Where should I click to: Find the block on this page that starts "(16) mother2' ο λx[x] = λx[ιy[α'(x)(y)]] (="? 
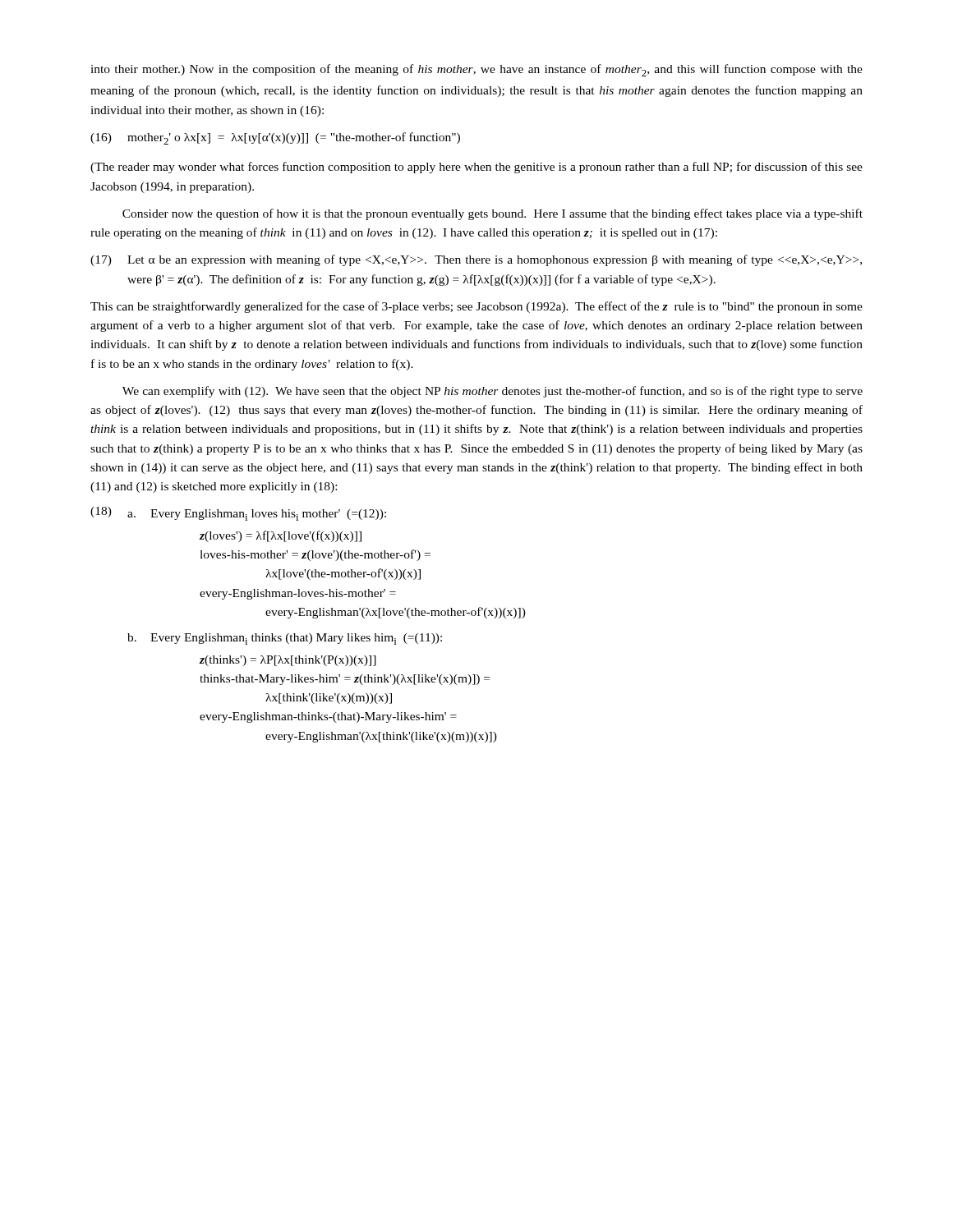coord(275,138)
